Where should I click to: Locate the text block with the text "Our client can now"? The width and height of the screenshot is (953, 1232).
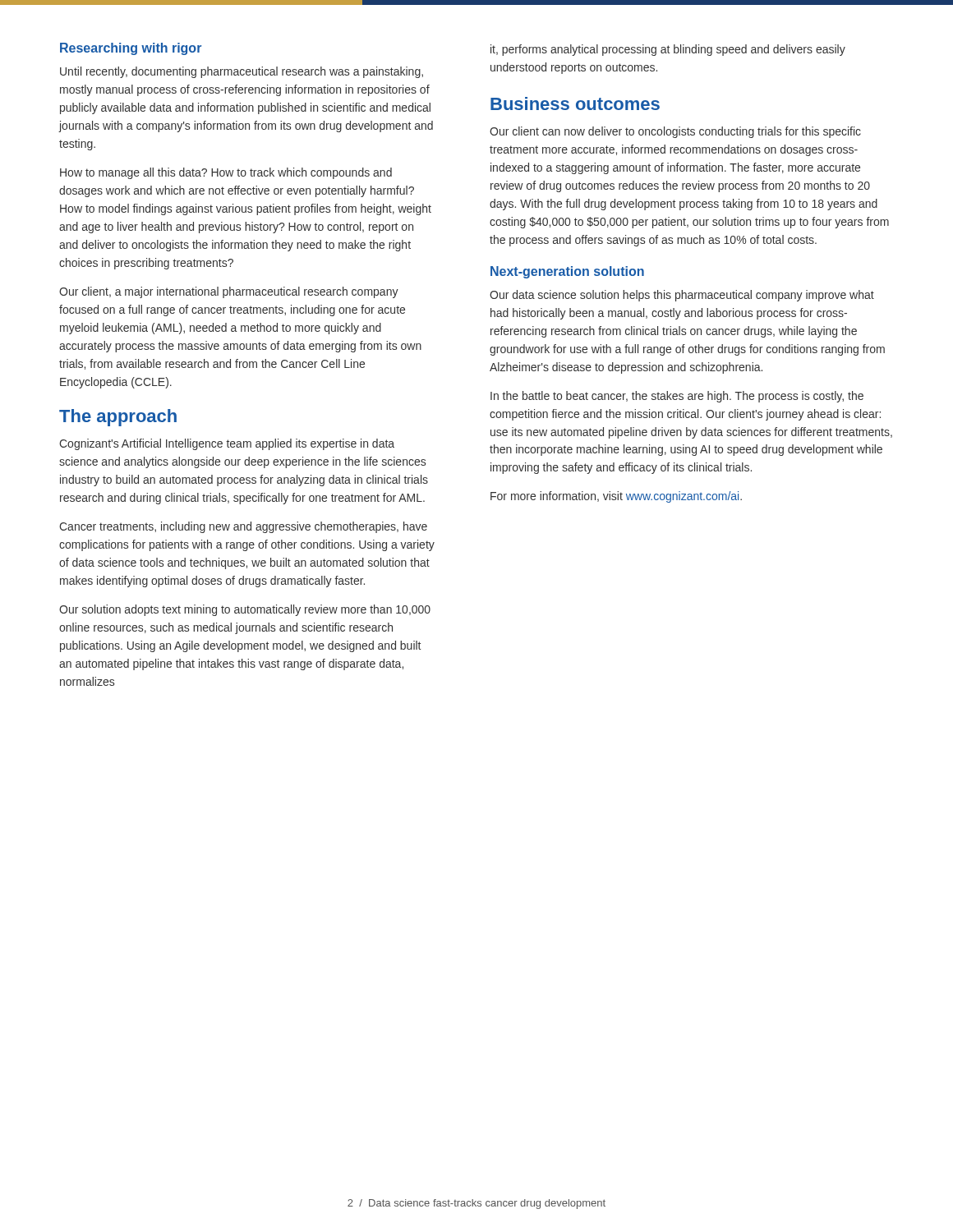pos(689,185)
